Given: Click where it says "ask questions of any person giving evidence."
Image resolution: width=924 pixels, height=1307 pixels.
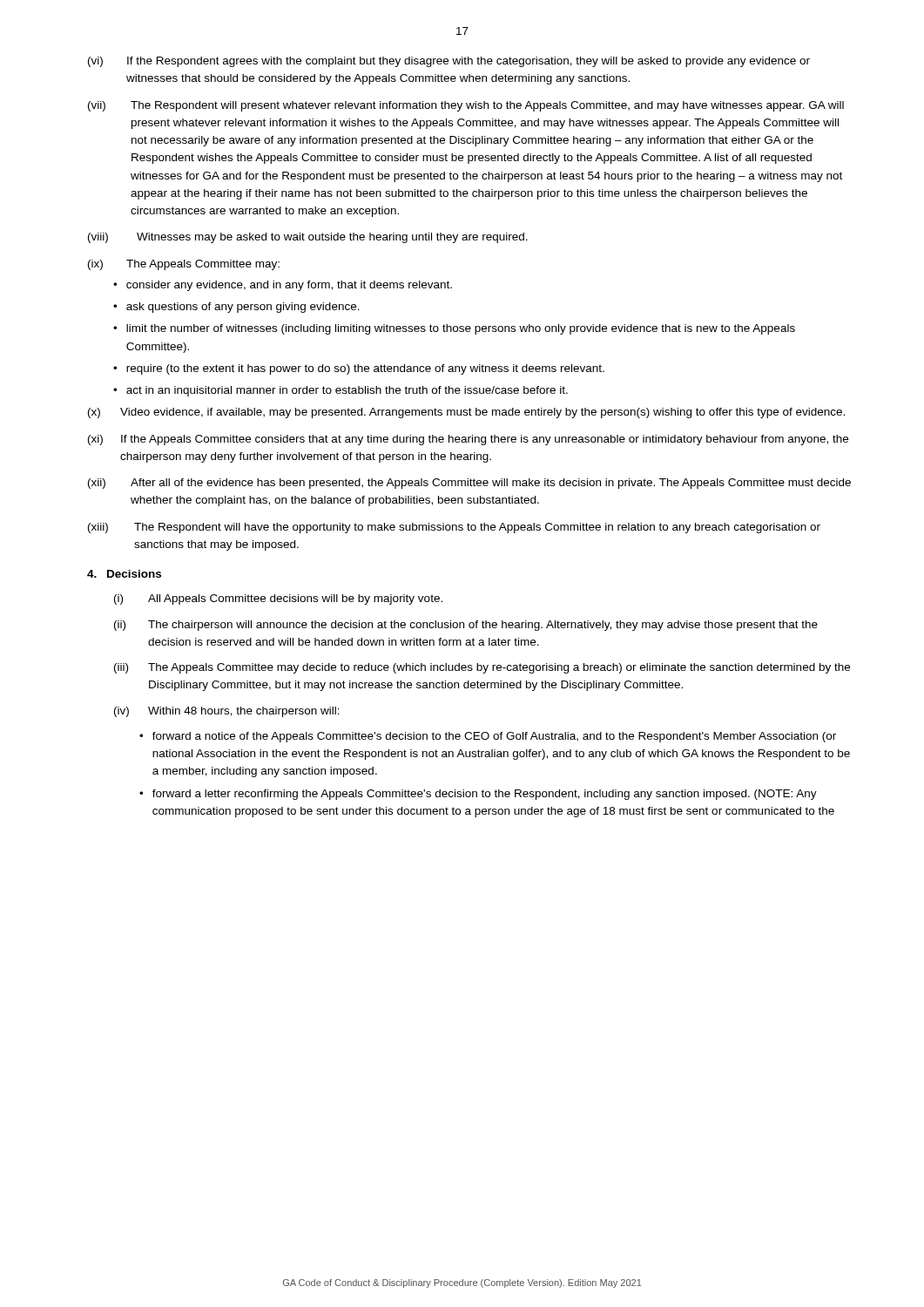Looking at the screenshot, I should pos(243,307).
